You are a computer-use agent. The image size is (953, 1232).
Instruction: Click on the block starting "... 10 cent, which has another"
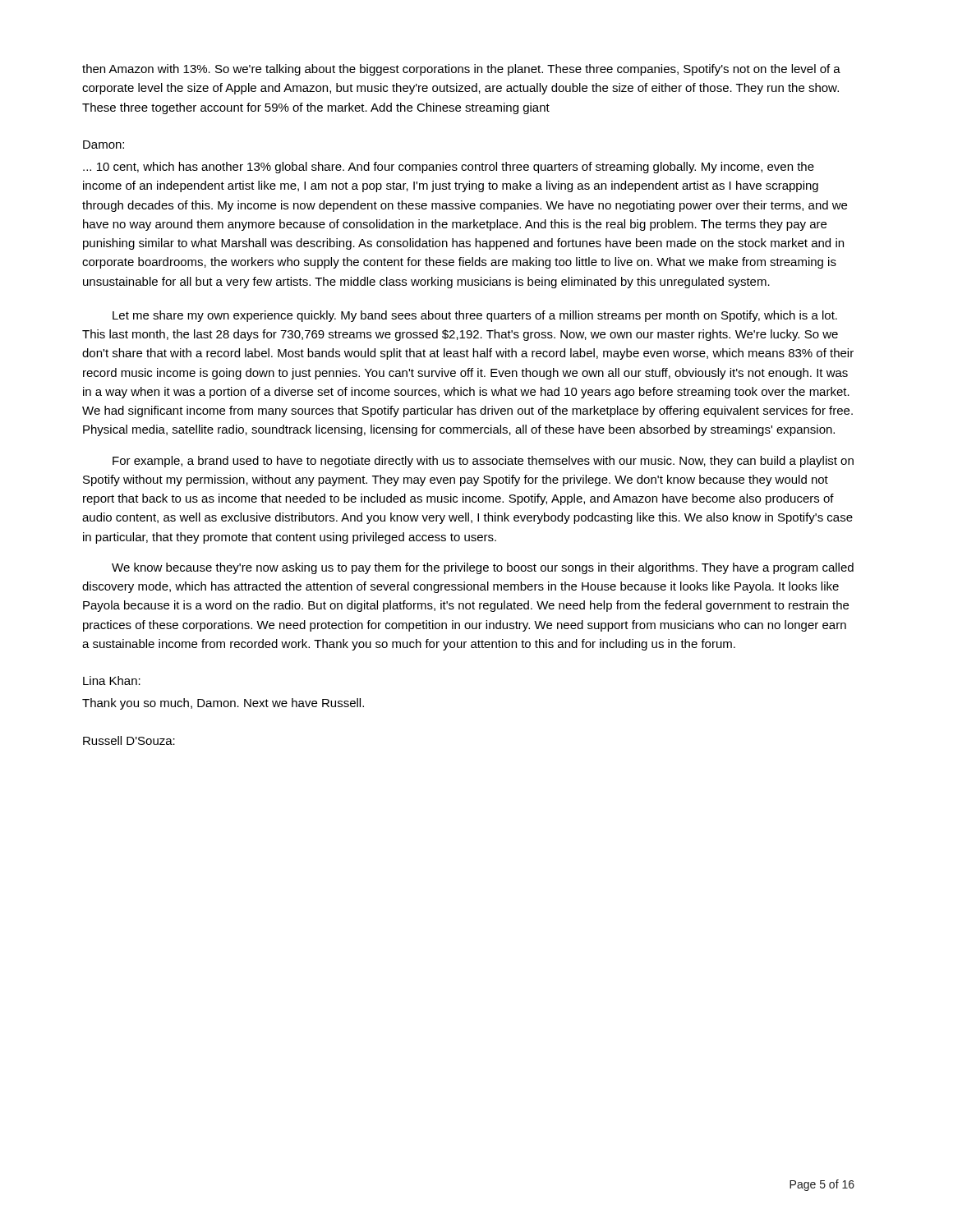(x=465, y=224)
